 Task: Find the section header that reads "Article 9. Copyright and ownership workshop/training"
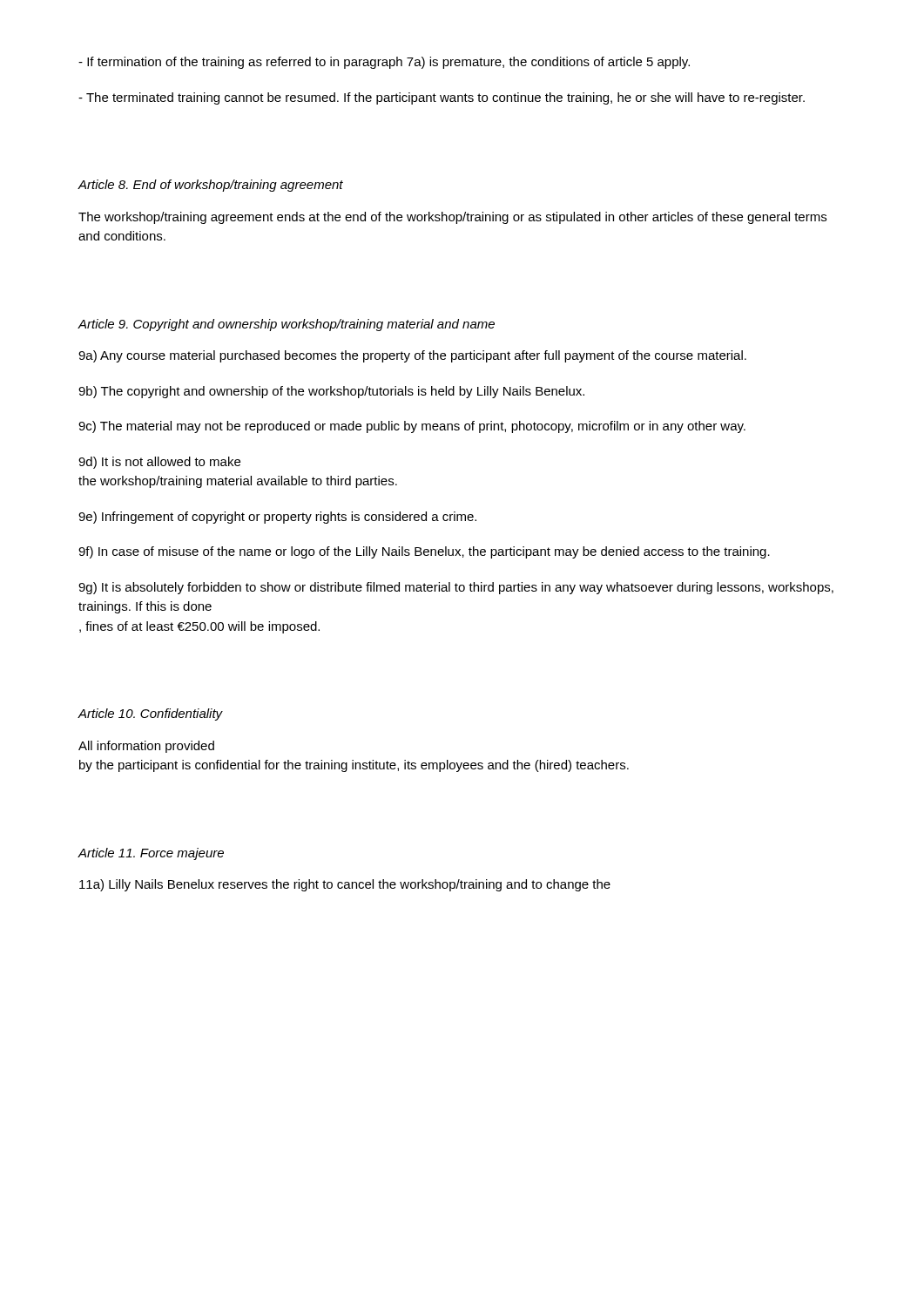[287, 323]
